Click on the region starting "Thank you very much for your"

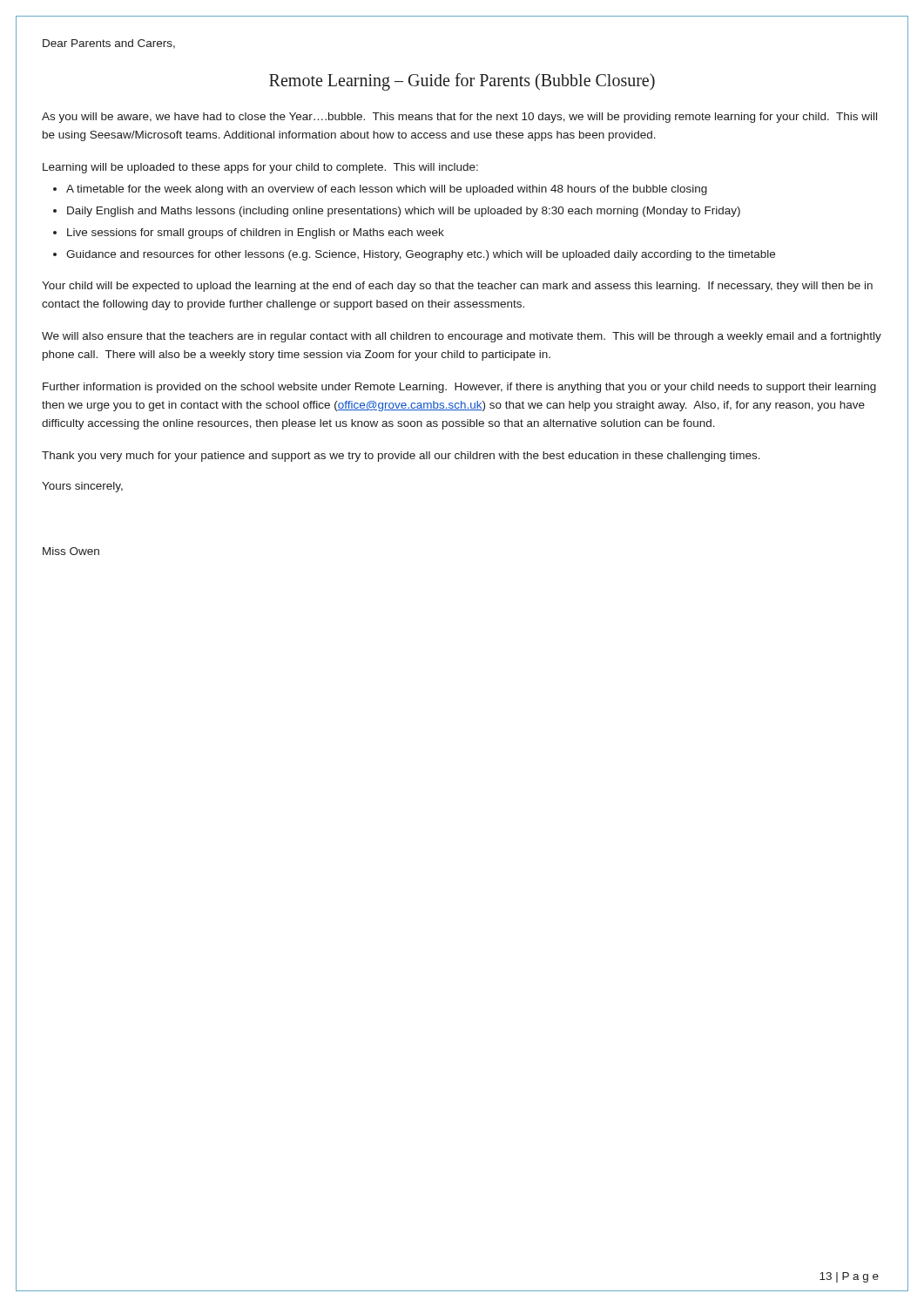401,455
